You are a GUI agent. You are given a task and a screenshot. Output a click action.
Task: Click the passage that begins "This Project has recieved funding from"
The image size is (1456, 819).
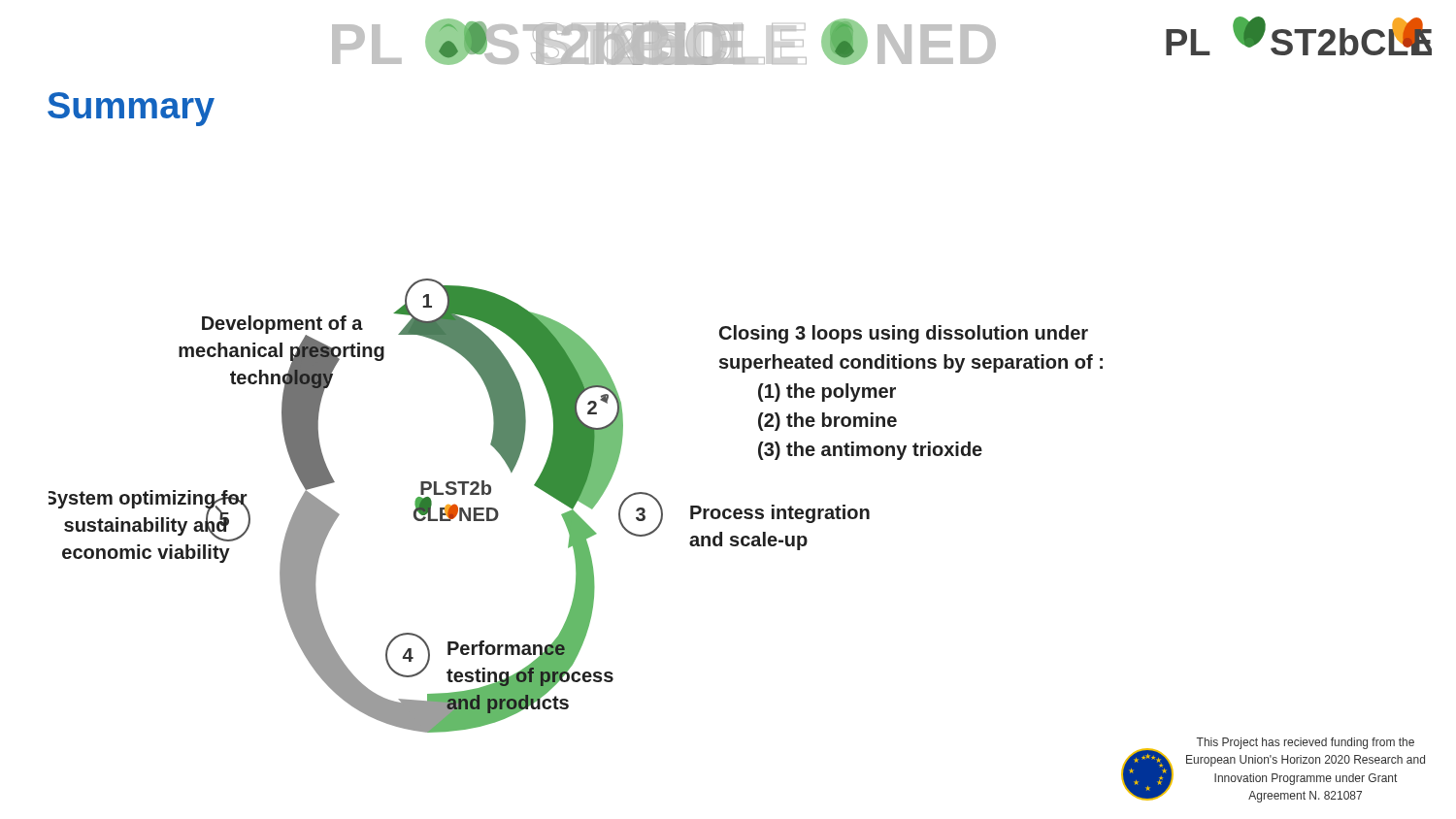point(1306,769)
